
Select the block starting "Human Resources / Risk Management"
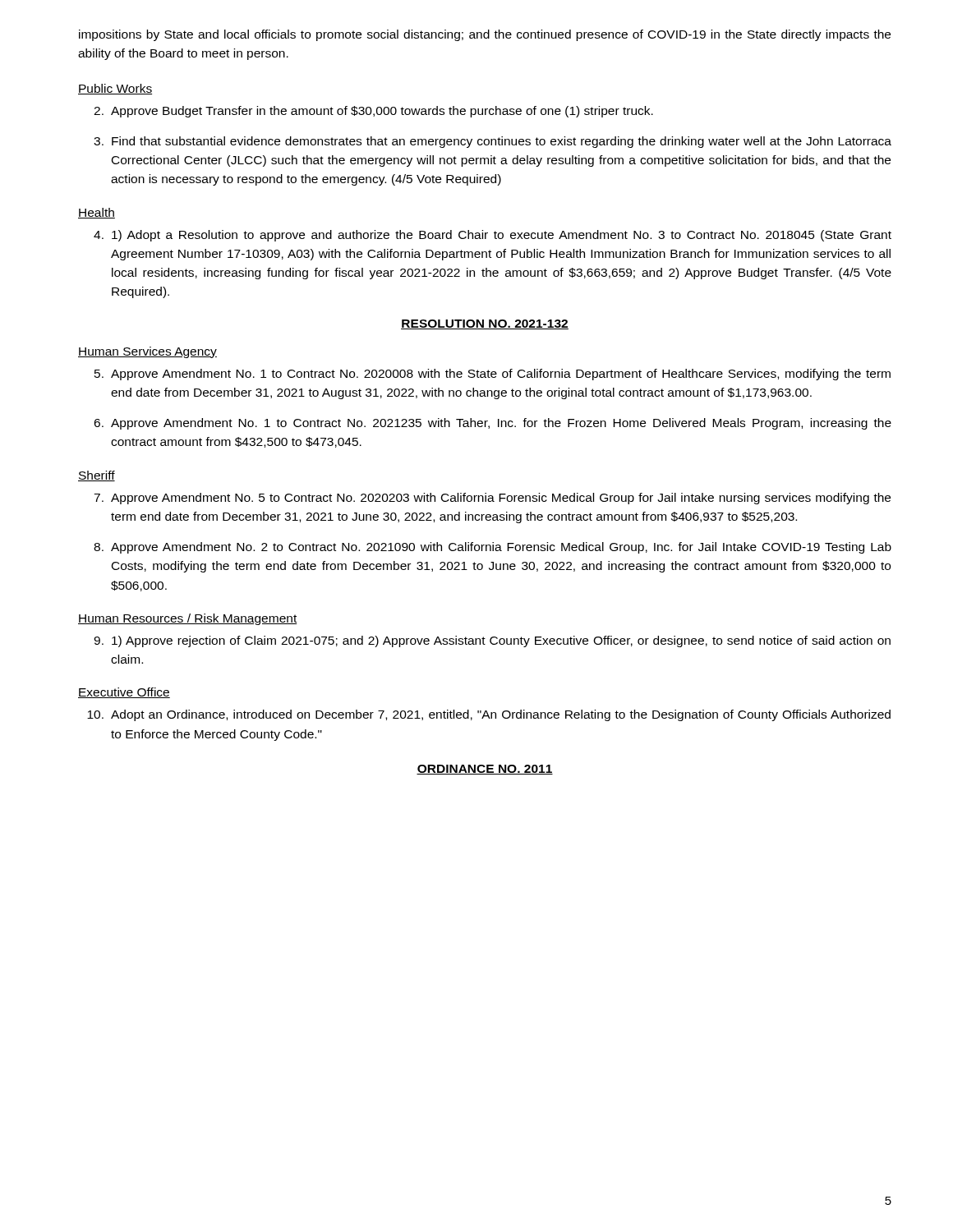coord(187,618)
